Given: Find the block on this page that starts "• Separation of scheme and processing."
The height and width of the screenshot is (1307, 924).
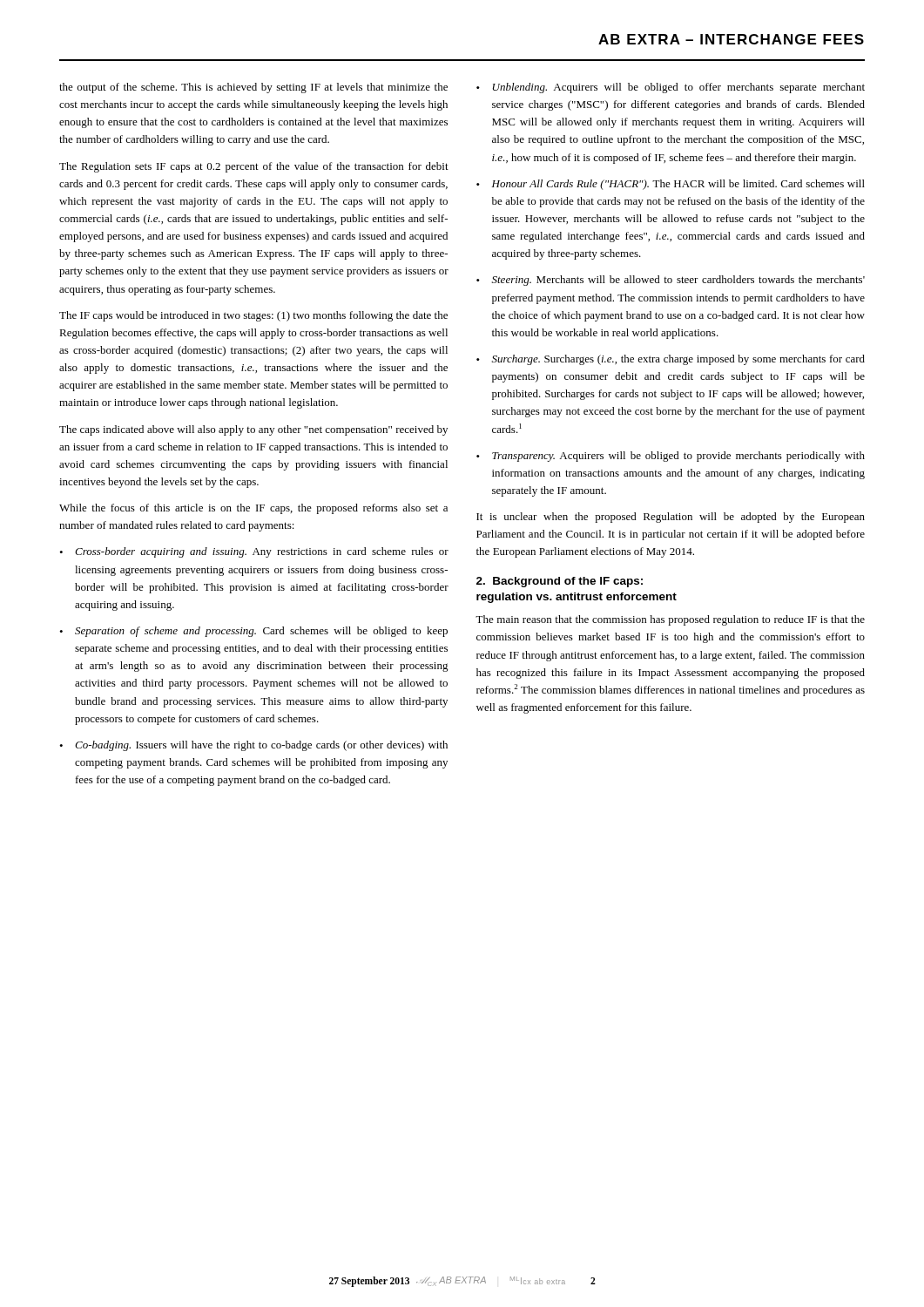Looking at the screenshot, I should [254, 675].
